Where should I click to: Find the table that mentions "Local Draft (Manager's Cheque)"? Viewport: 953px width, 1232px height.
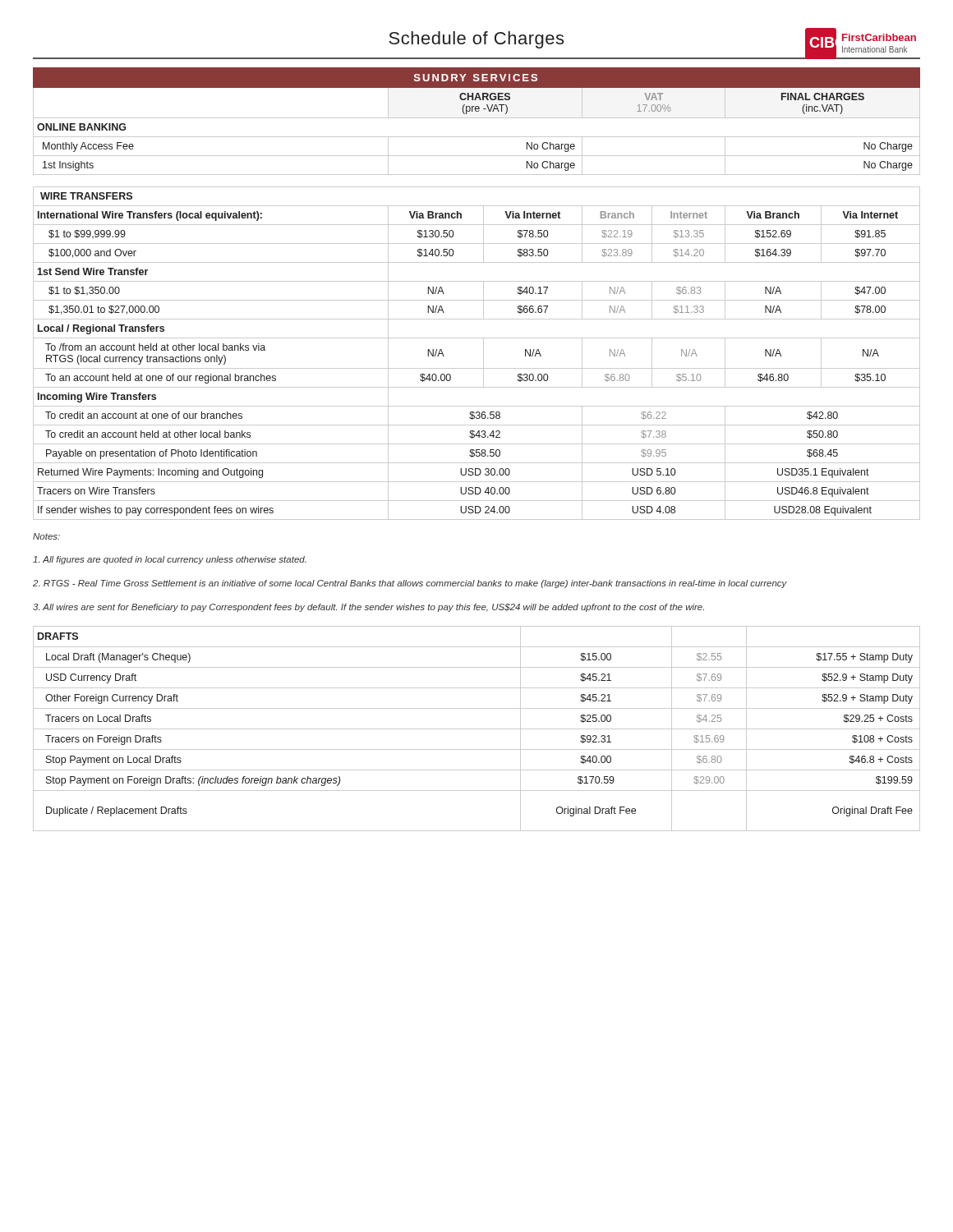[476, 729]
